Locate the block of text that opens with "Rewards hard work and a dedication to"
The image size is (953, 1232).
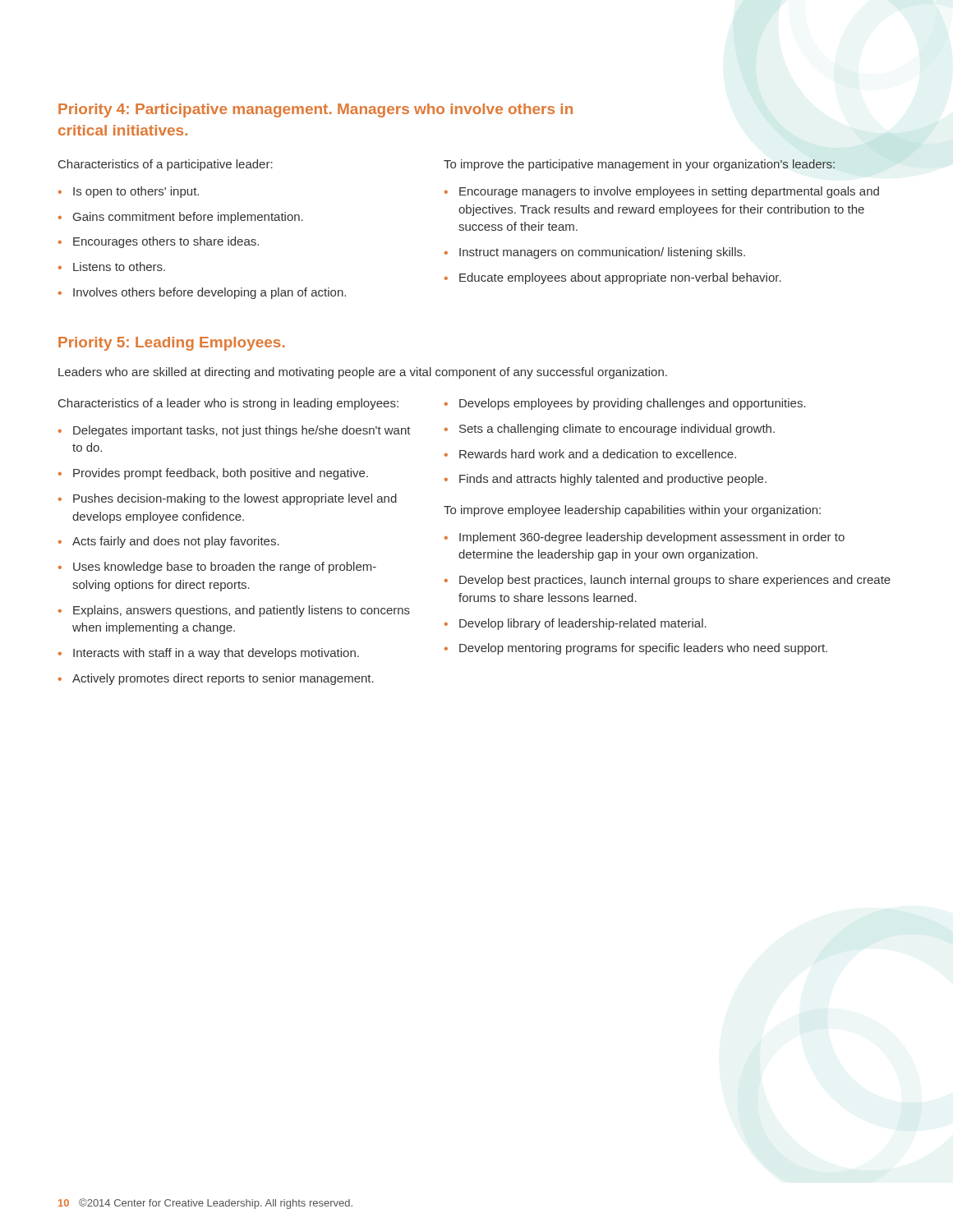point(598,453)
